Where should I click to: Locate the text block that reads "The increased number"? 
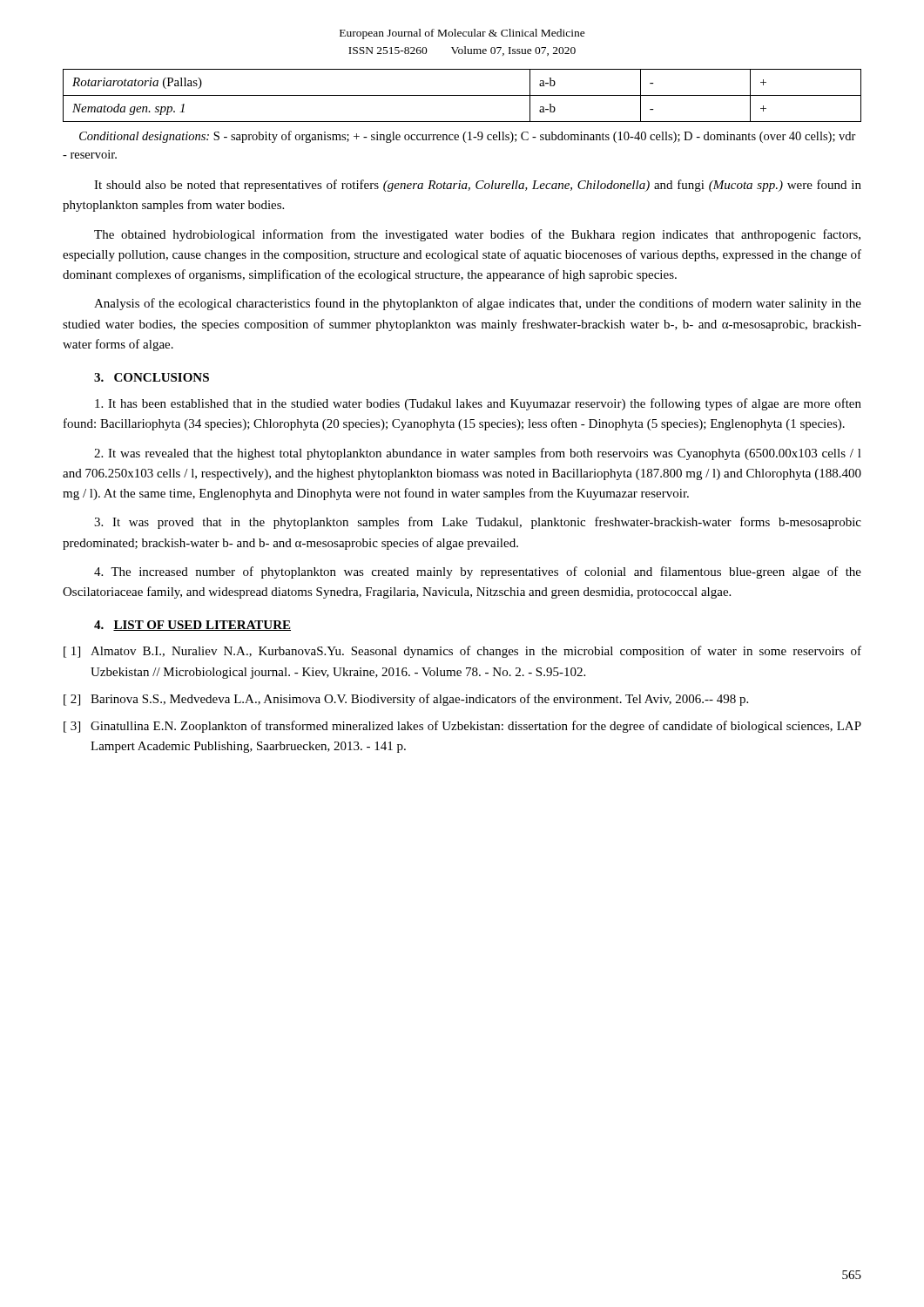pos(462,581)
